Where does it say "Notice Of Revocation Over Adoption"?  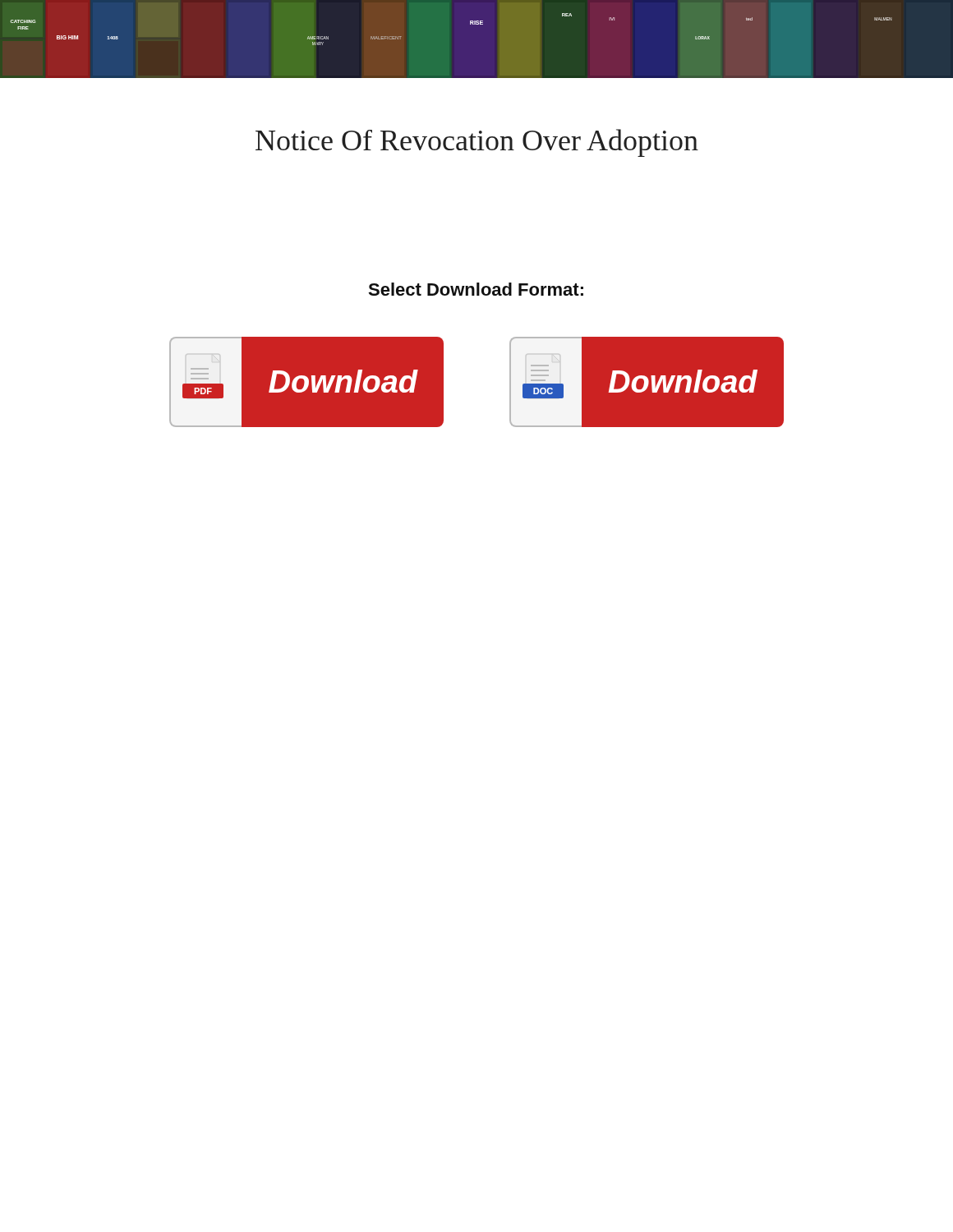(x=476, y=140)
